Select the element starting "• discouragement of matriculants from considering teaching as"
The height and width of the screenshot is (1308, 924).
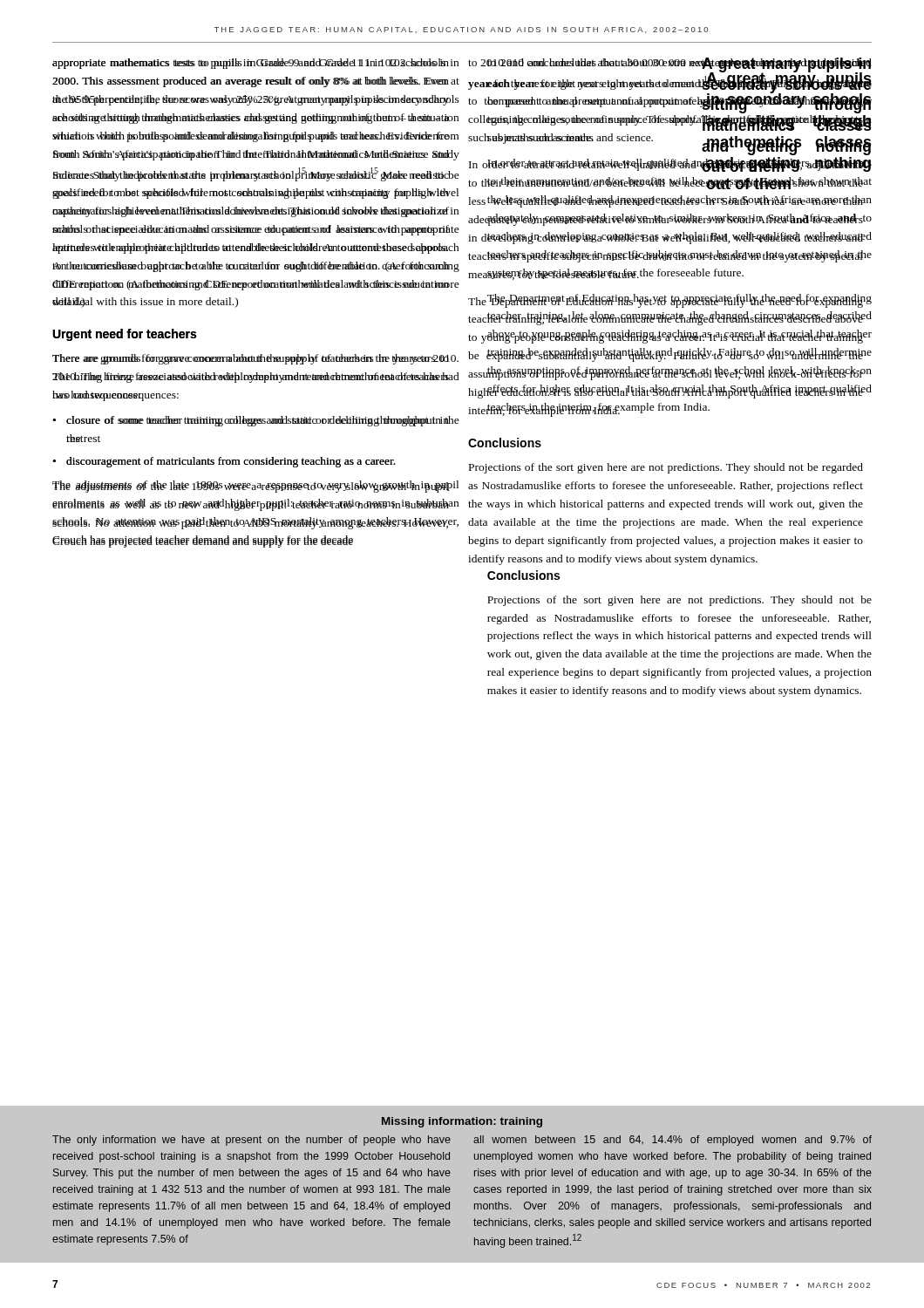point(224,462)
